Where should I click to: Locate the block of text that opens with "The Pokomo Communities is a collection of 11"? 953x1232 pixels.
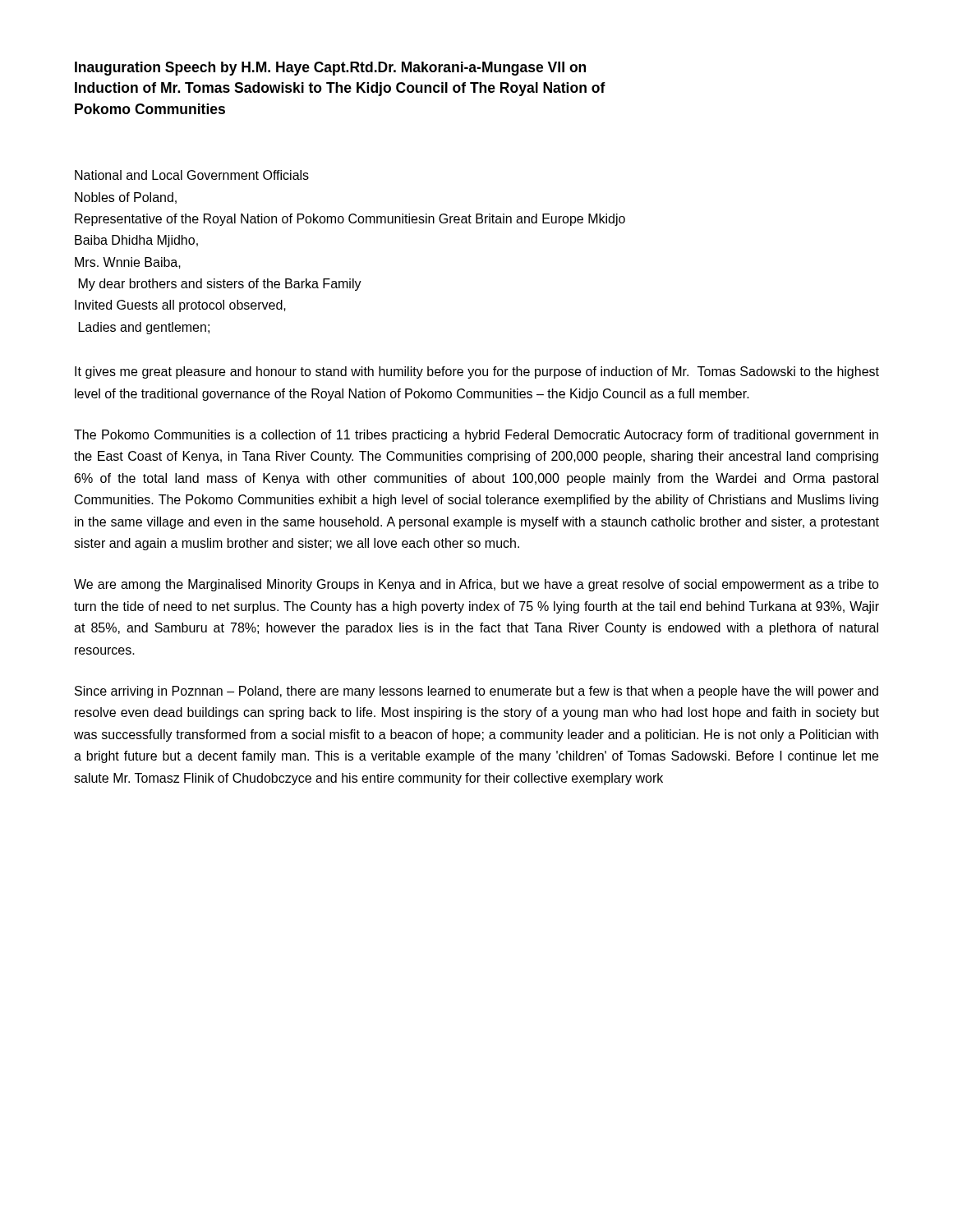476,489
